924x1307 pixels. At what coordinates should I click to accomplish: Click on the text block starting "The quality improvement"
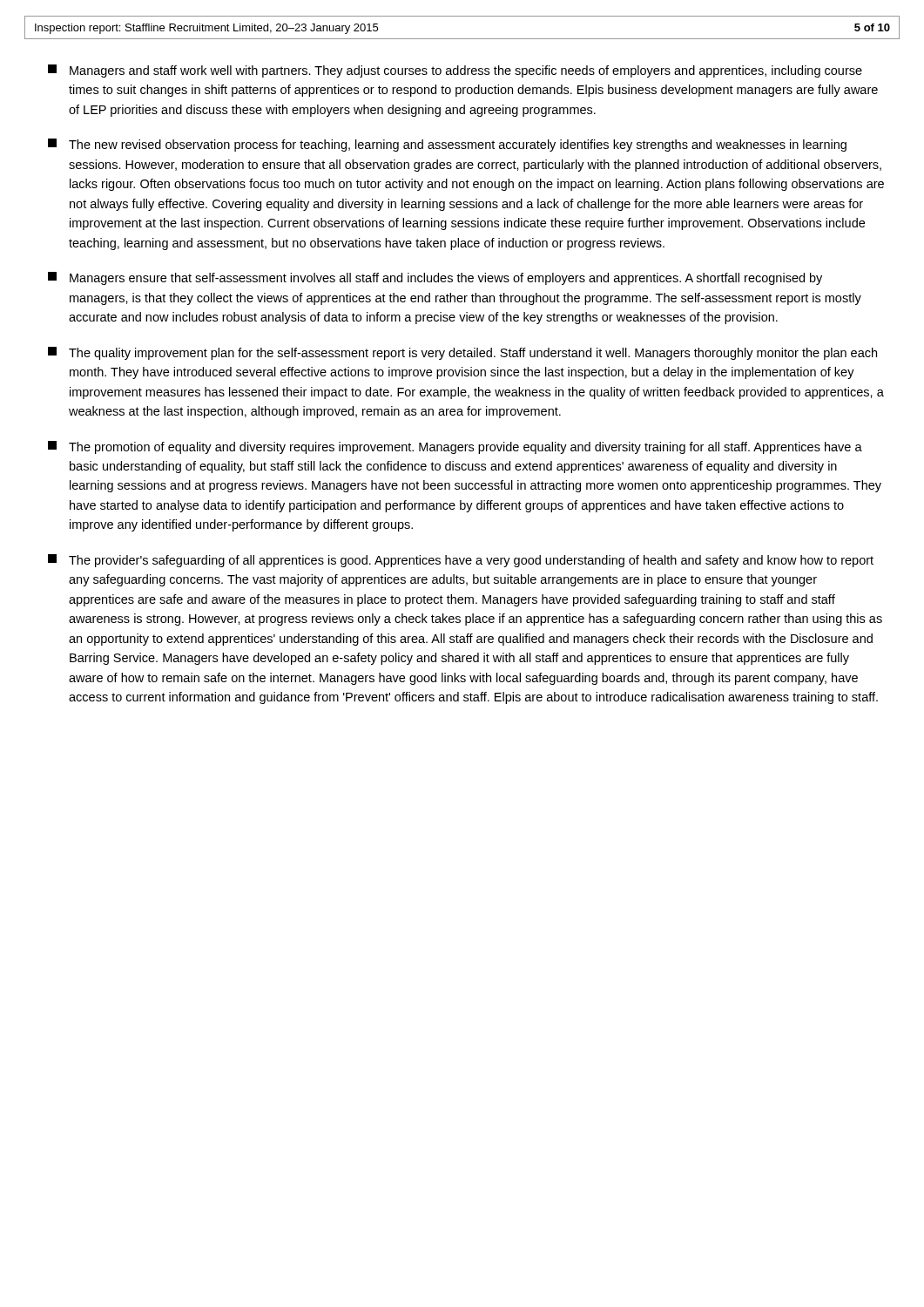click(x=466, y=382)
